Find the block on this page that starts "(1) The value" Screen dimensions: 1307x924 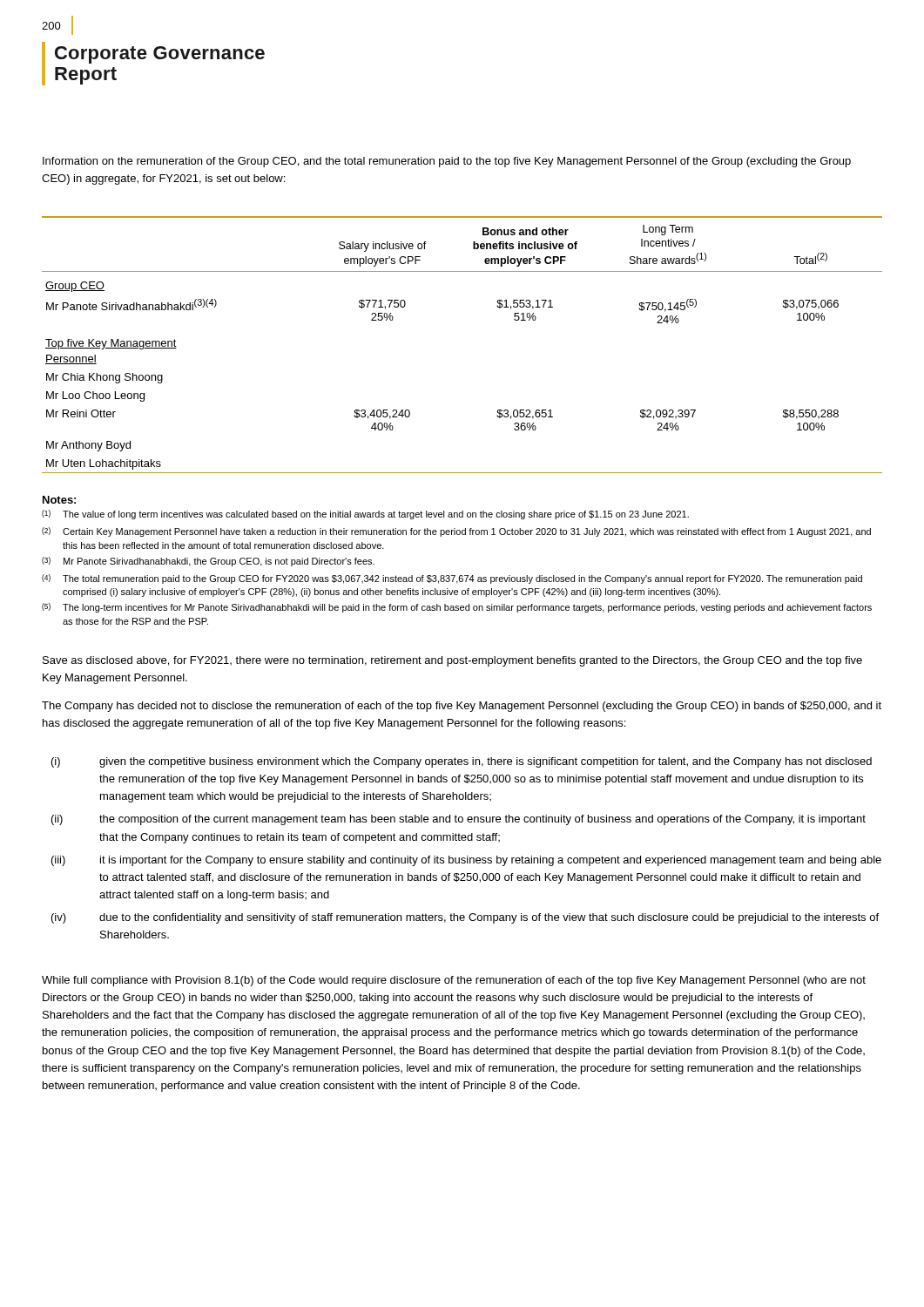(x=462, y=516)
